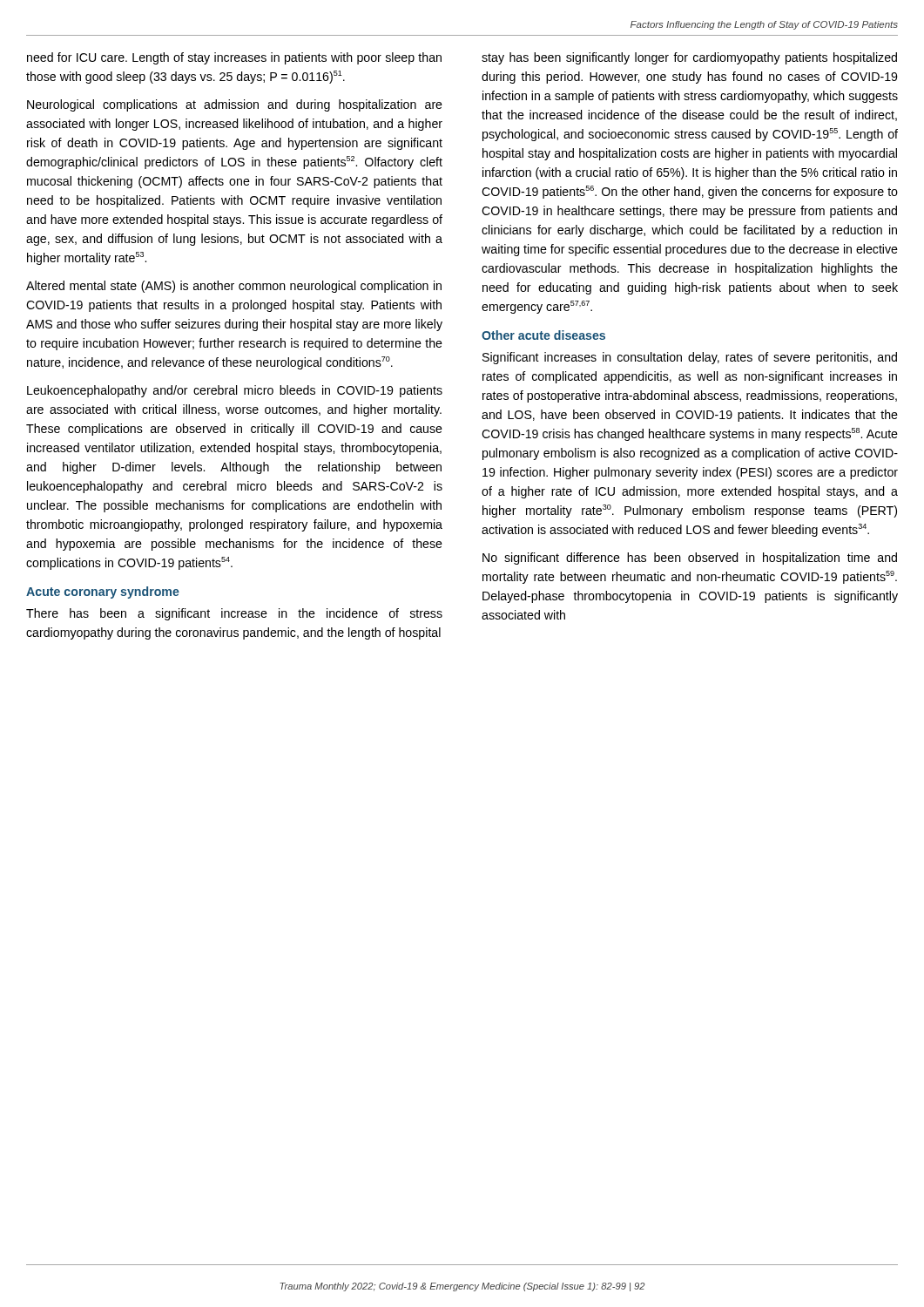The width and height of the screenshot is (924, 1307).
Task: Click the passage that begins "Leukoencephalopathy and/or cerebral micro bleeds in"
Action: (234, 477)
